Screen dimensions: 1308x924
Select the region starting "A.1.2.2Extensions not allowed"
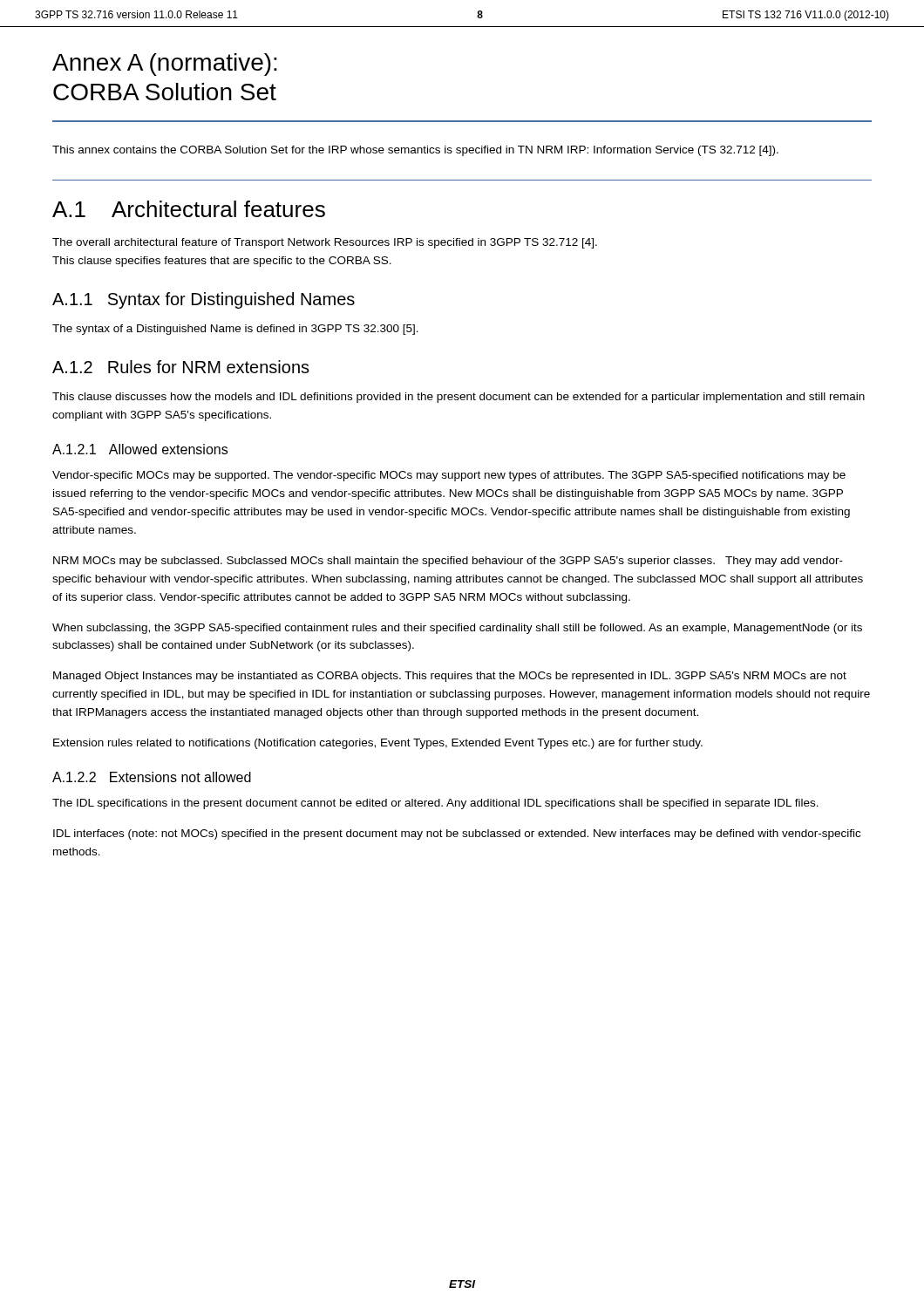(152, 777)
